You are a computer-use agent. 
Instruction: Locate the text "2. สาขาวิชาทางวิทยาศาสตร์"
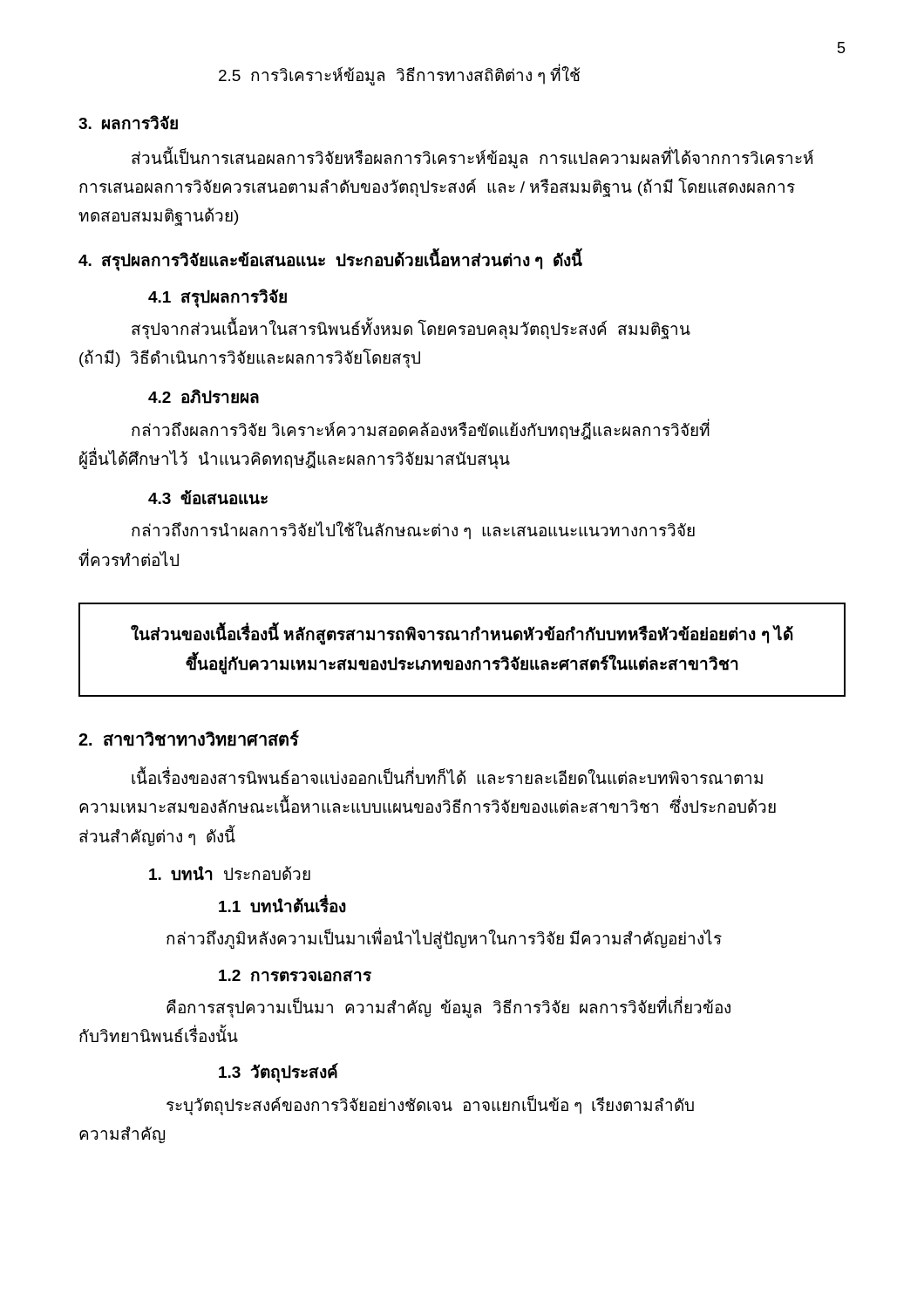(189, 740)
